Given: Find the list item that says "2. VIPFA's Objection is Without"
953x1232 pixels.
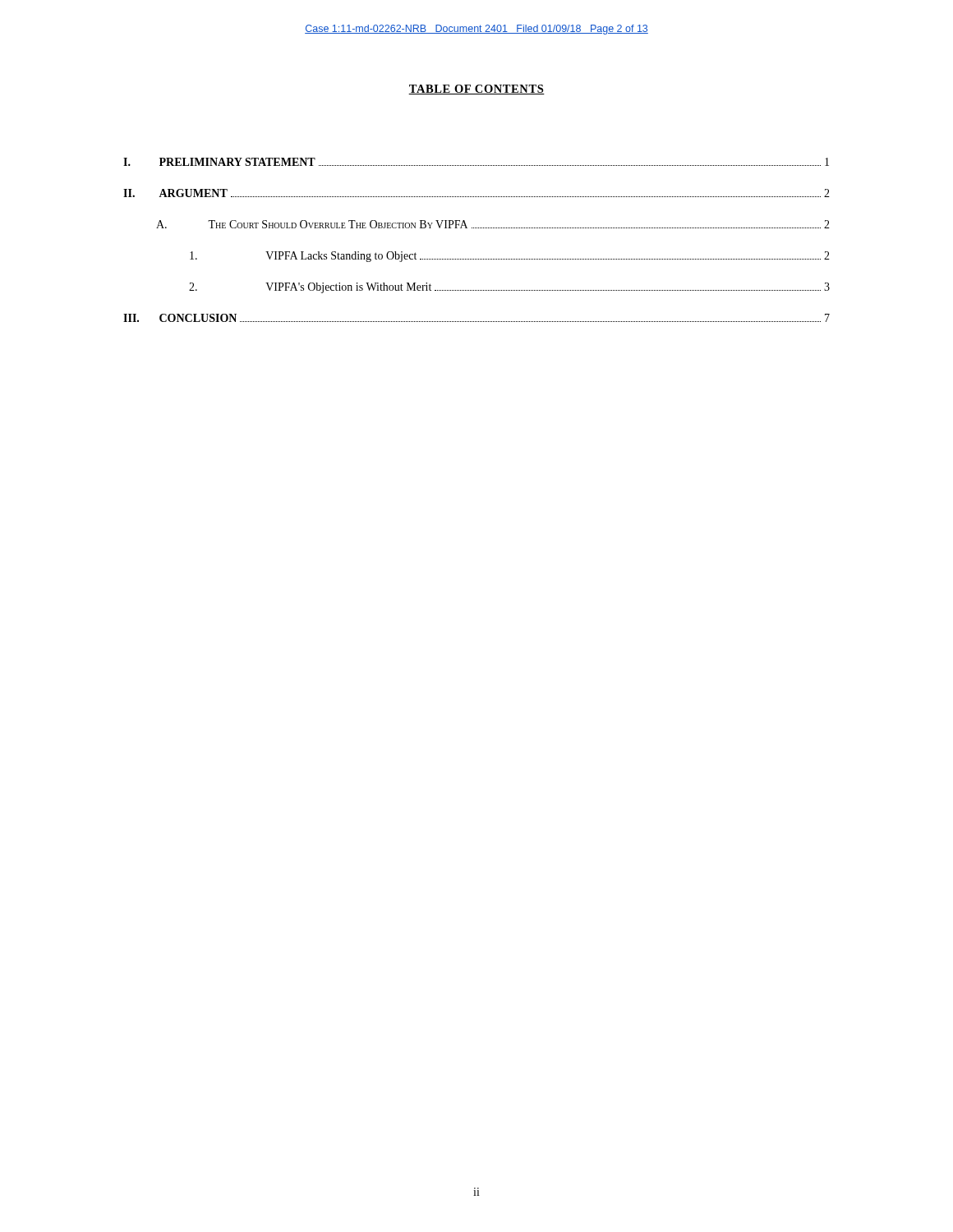Looking at the screenshot, I should pos(476,287).
